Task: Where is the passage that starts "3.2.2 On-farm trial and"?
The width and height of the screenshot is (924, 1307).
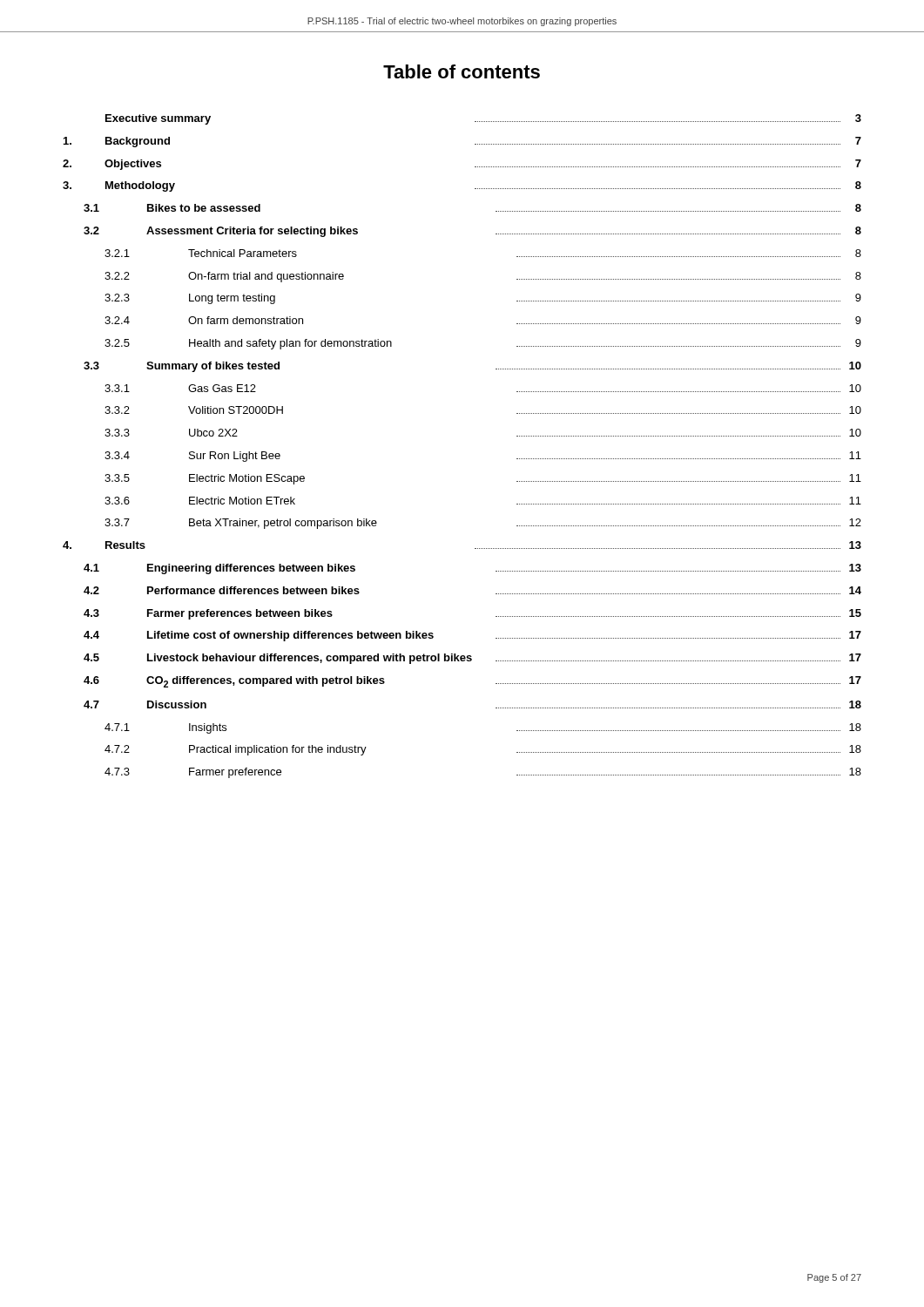Action: pos(117,277)
